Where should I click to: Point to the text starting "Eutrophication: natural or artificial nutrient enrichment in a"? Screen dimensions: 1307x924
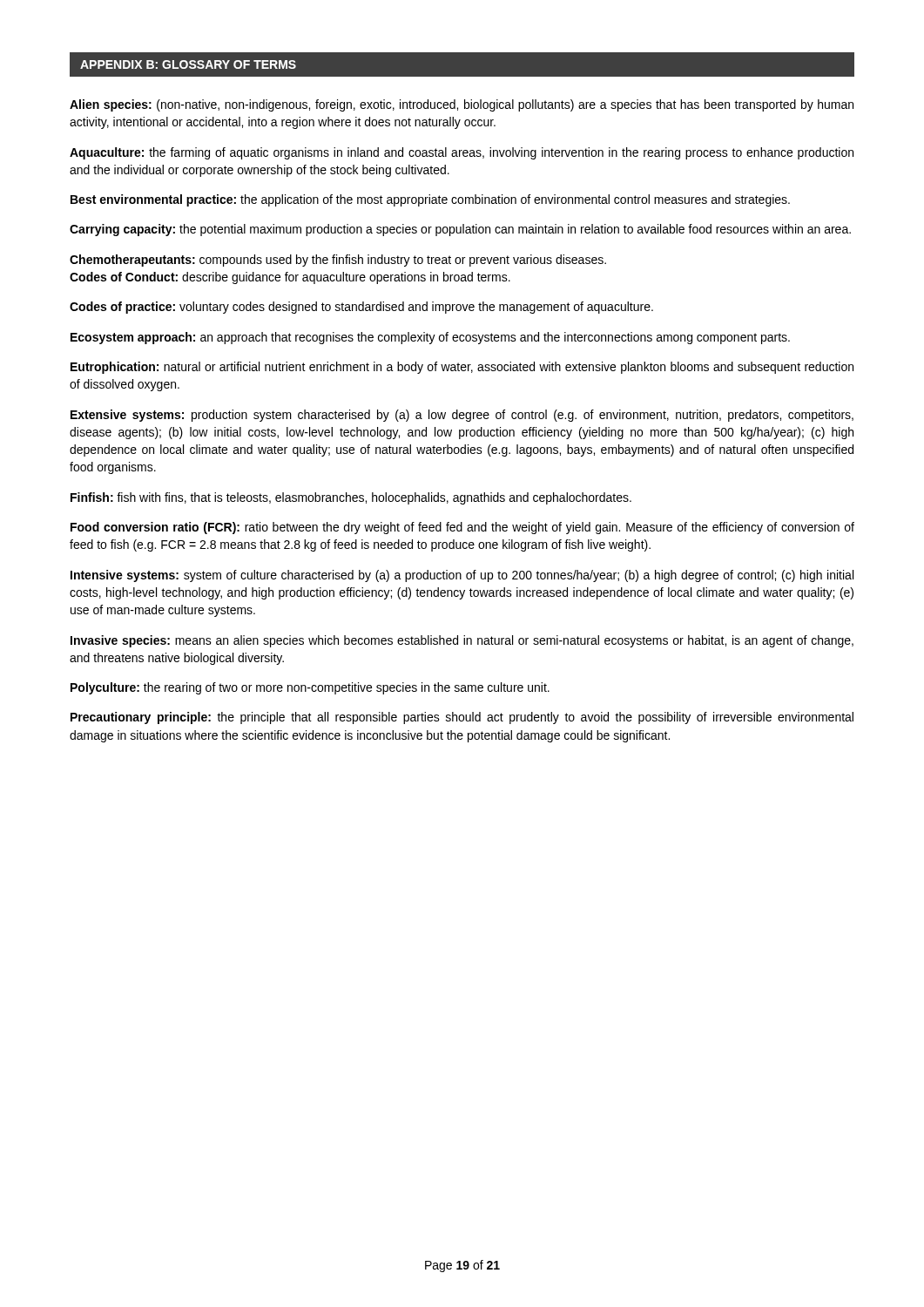click(x=462, y=376)
